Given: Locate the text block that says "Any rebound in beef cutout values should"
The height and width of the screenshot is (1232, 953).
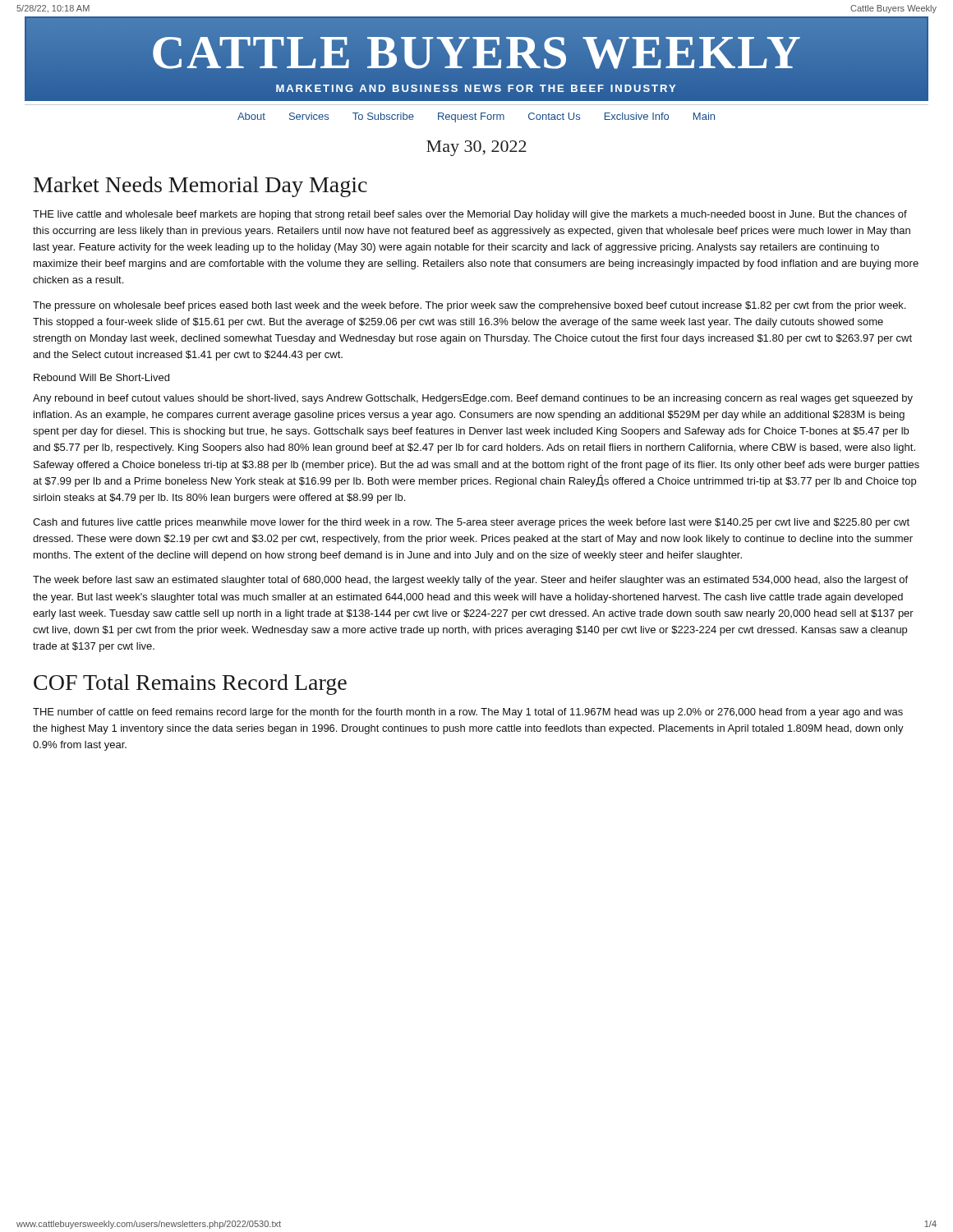Looking at the screenshot, I should 476,448.
